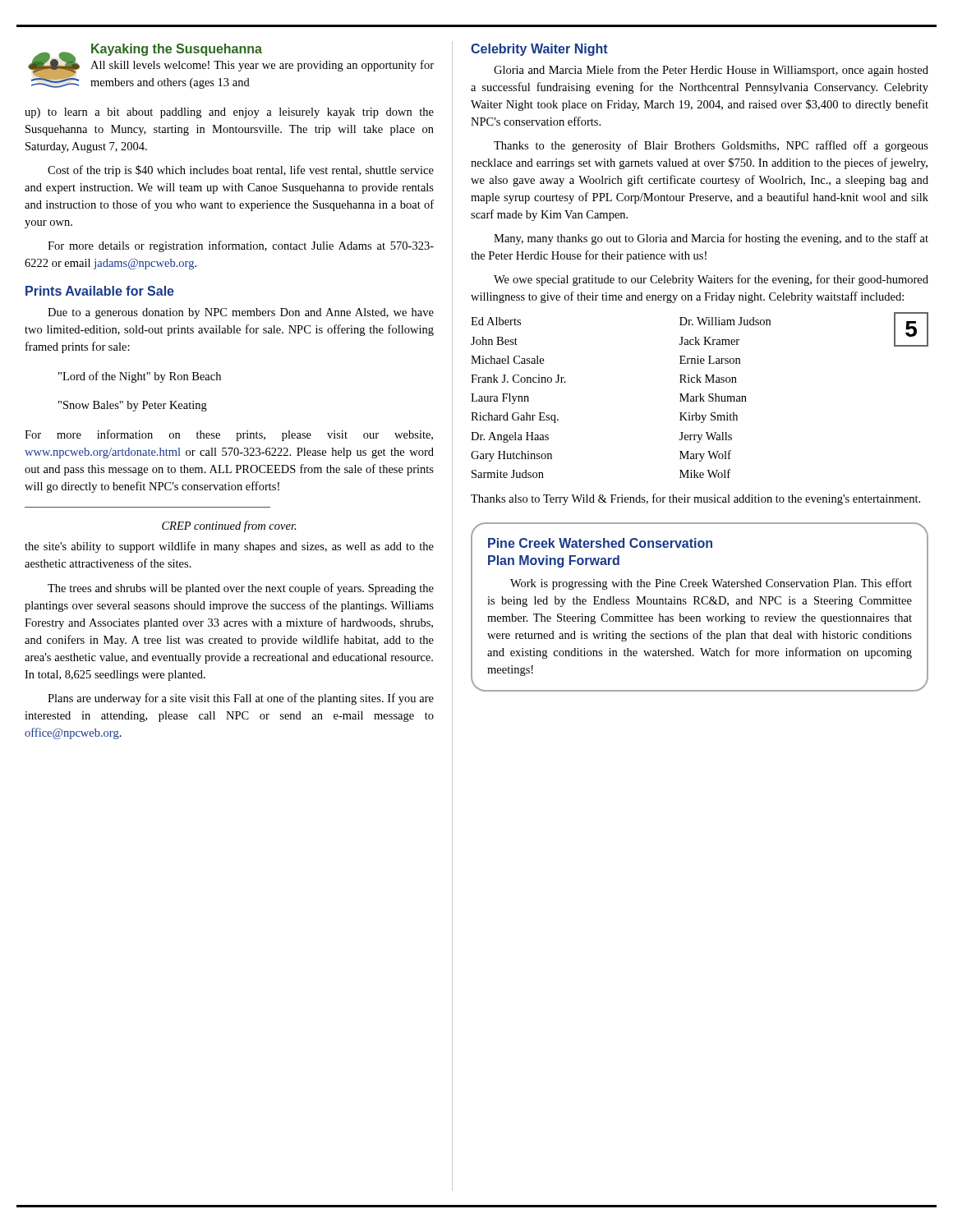Click on the element starting "Kayaking the Susquehanna All skill"
Viewport: 953px width, 1232px height.
(229, 71)
